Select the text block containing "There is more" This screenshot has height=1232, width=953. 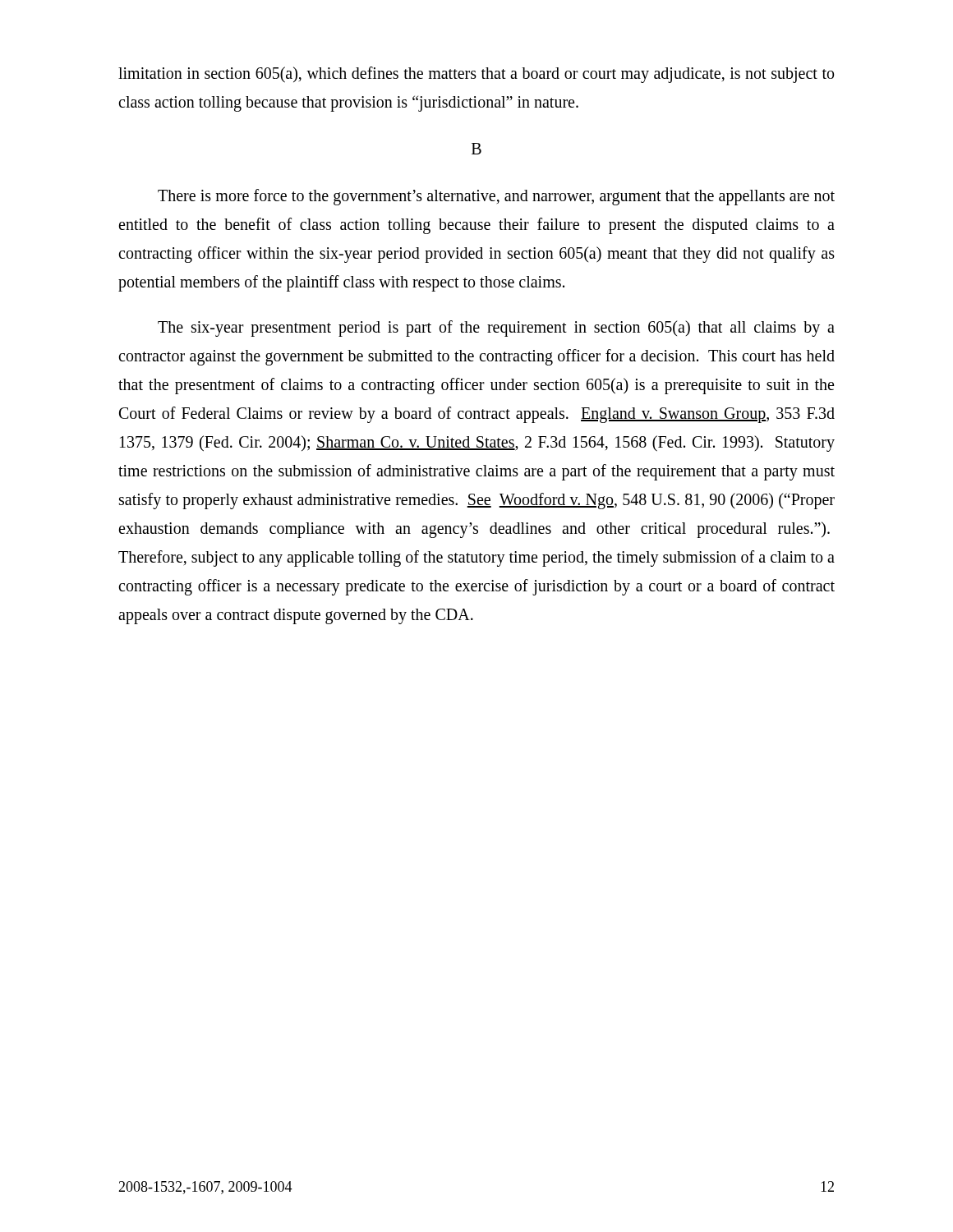[476, 239]
